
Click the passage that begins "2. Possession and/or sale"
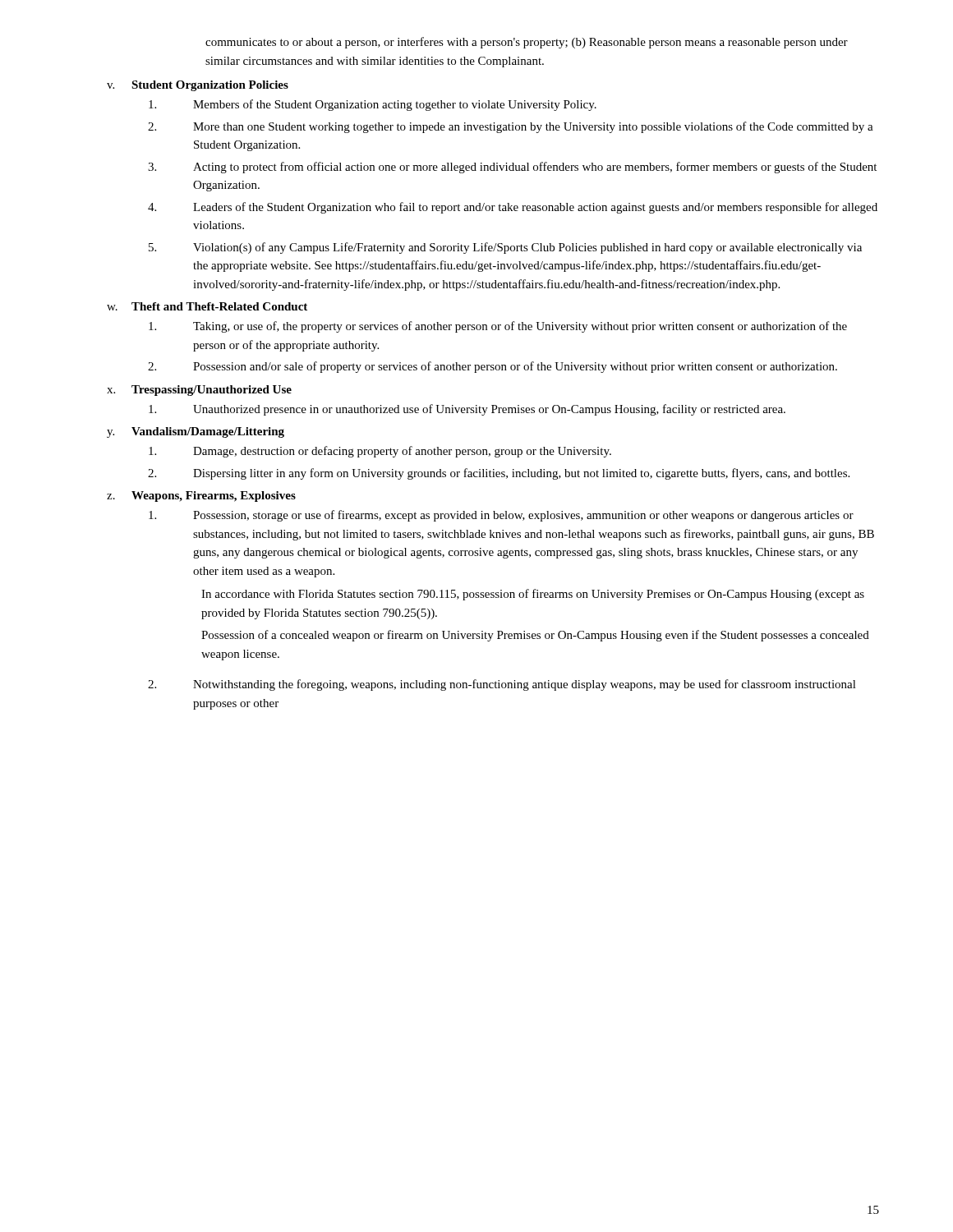click(493, 367)
